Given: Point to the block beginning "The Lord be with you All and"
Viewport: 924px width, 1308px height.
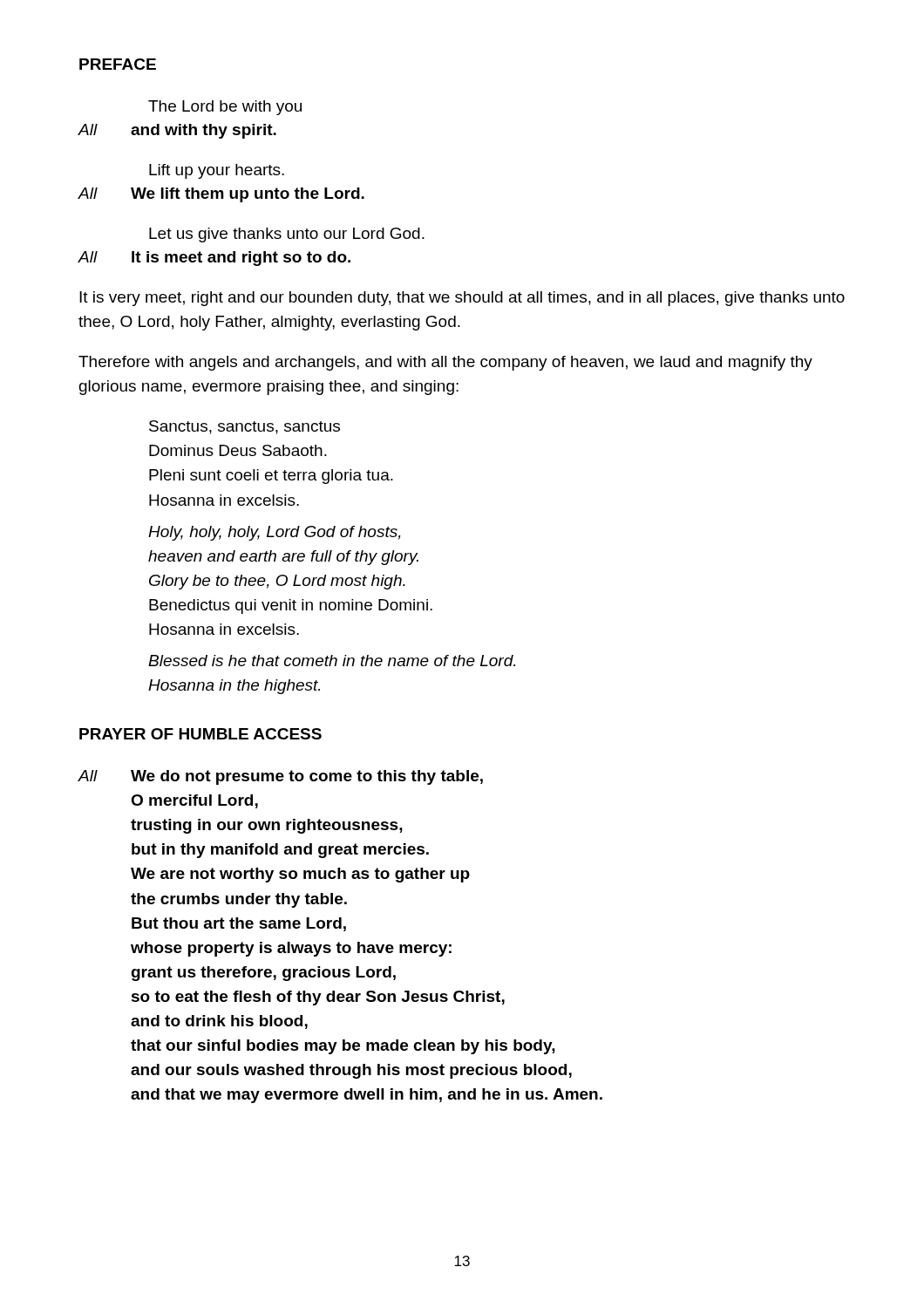Looking at the screenshot, I should click(x=225, y=108).
